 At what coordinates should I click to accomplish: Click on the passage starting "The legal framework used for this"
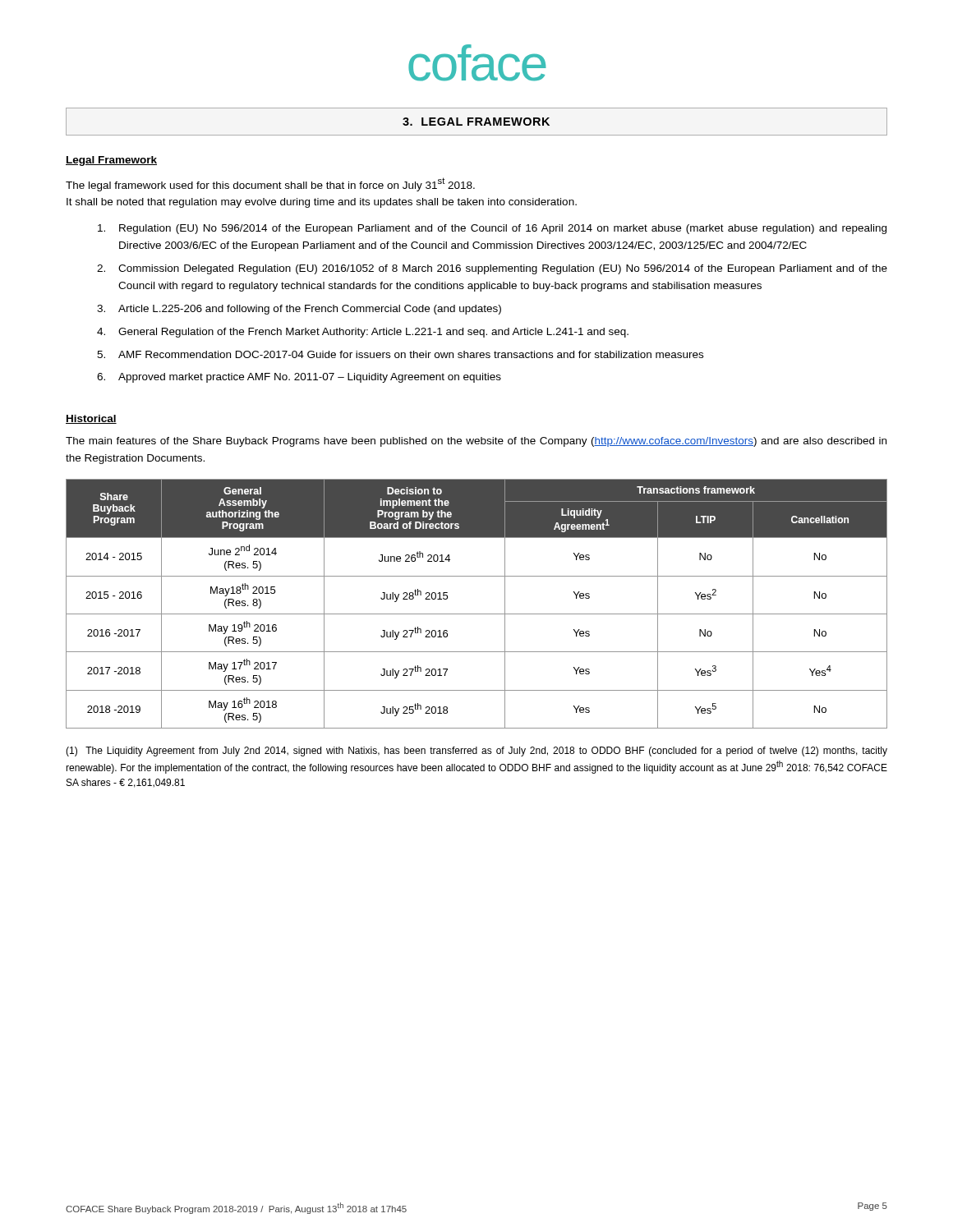322,192
